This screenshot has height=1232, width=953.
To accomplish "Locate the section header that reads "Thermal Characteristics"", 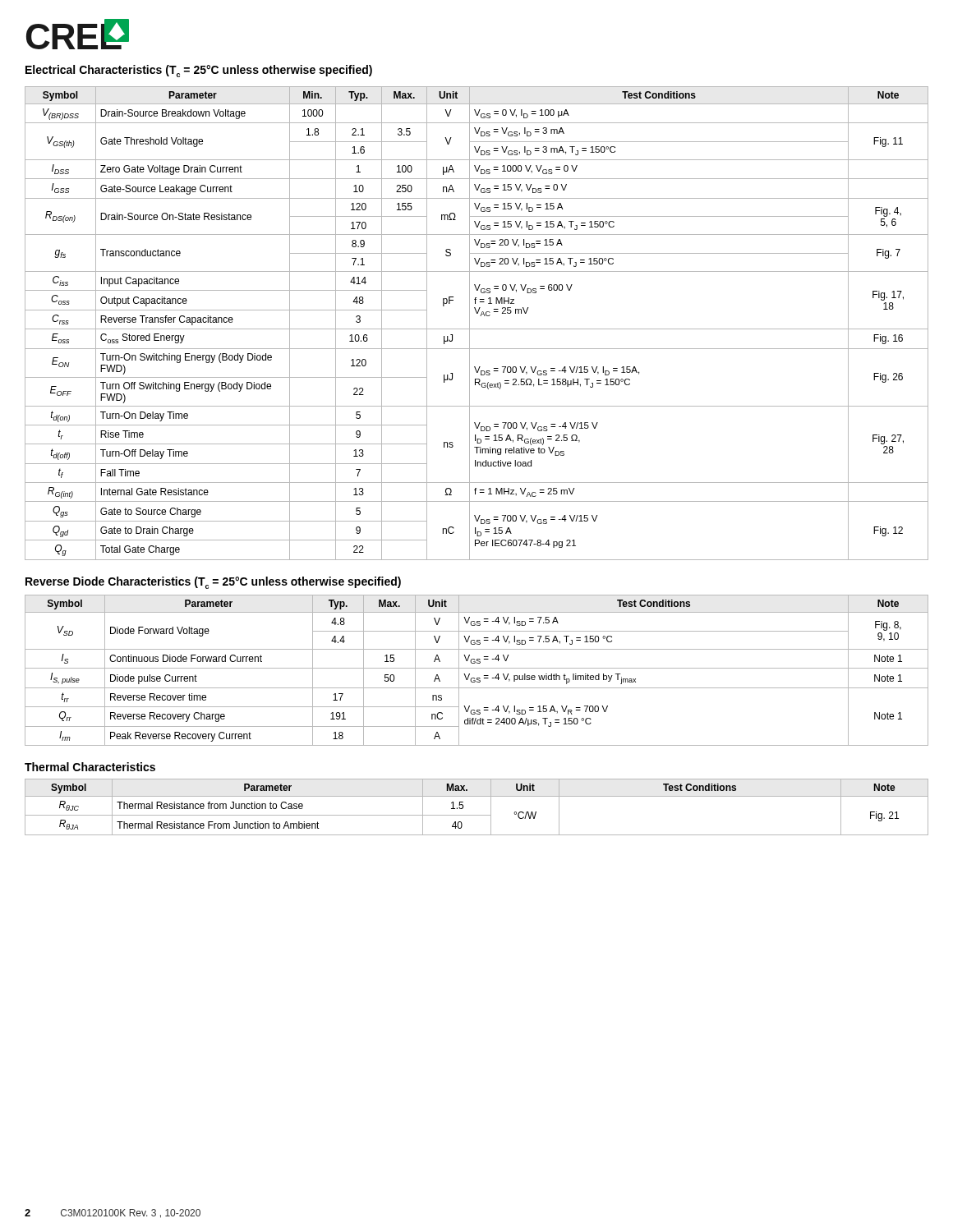I will click(x=90, y=767).
